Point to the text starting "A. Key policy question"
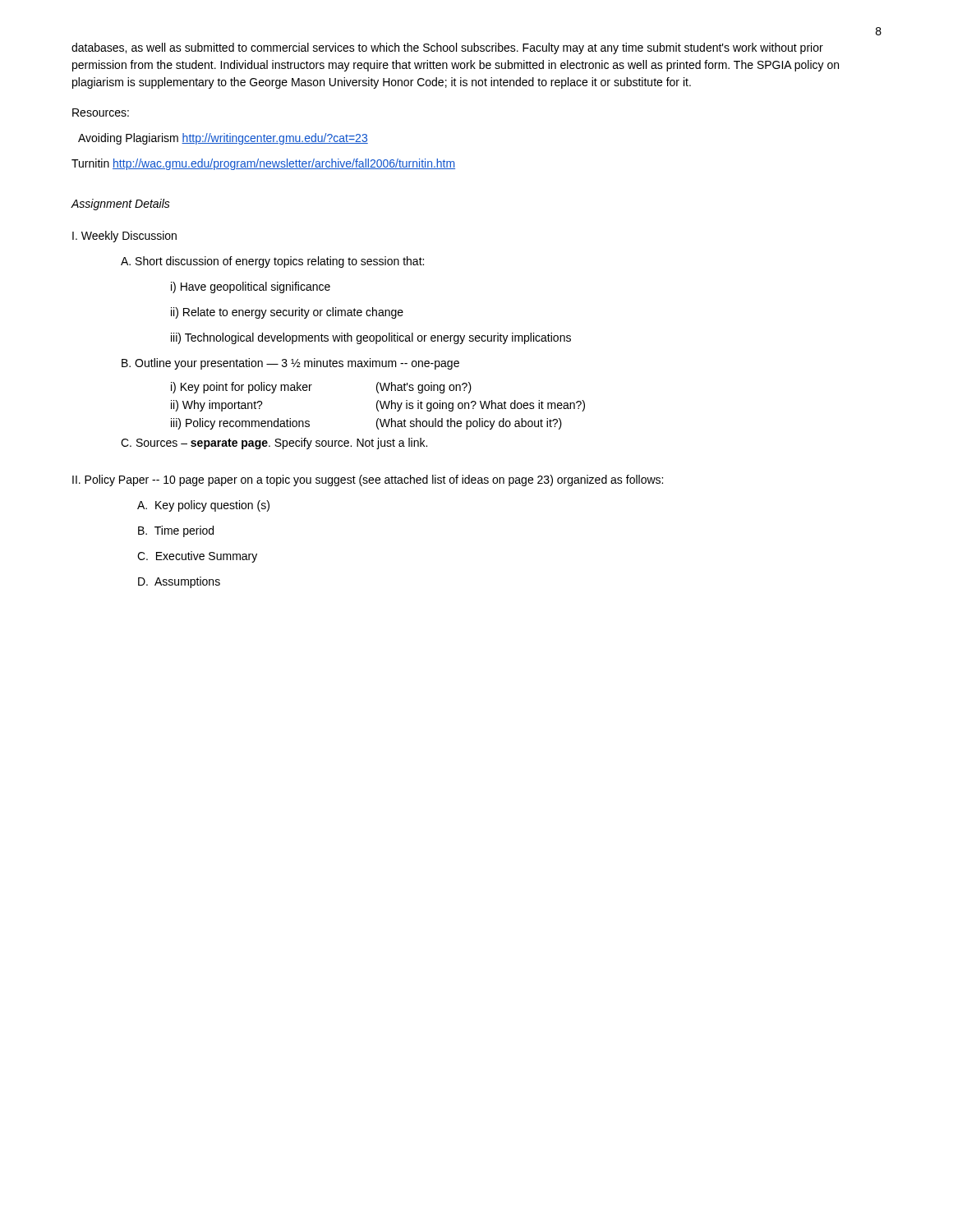 click(203, 506)
